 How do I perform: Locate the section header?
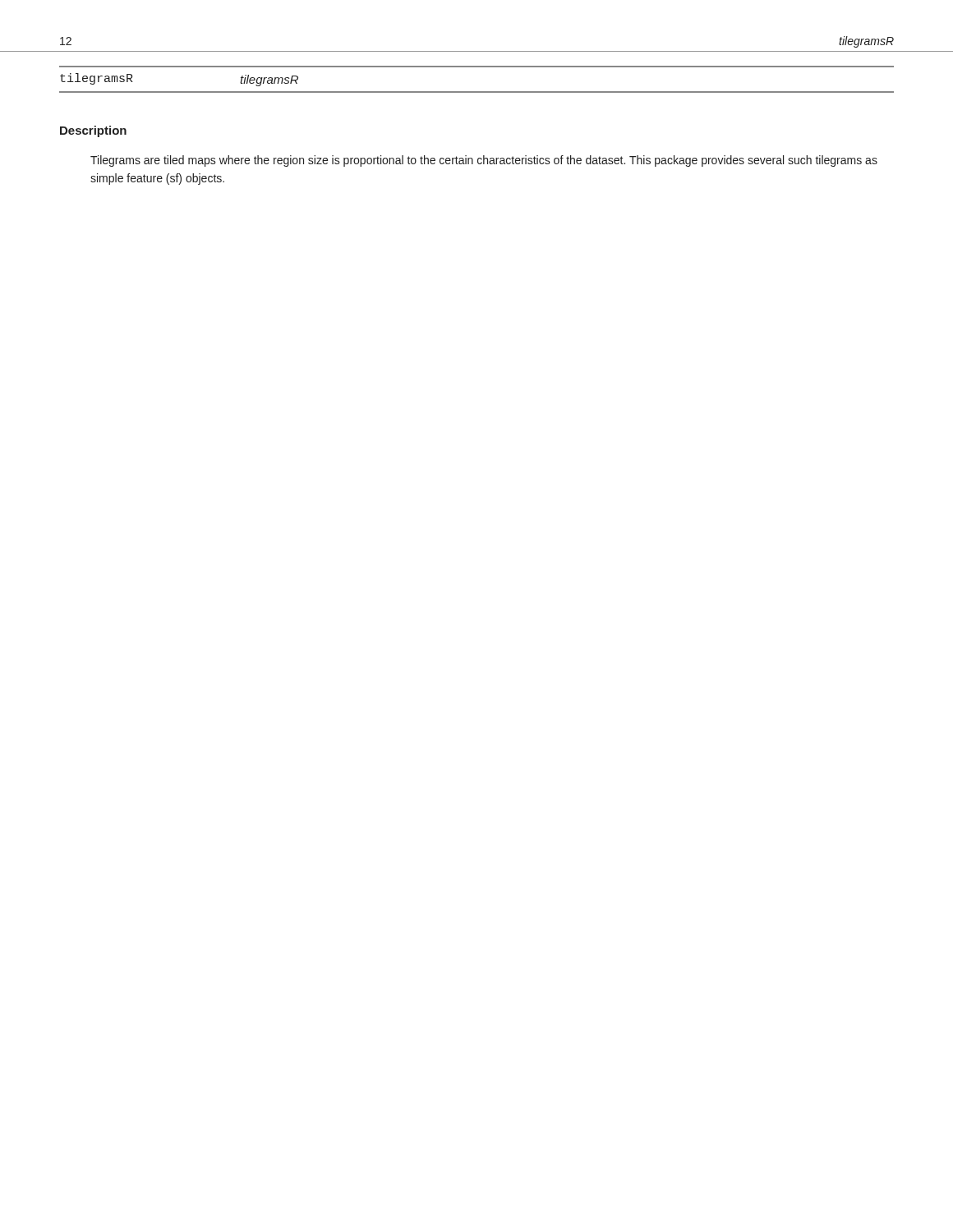(93, 130)
